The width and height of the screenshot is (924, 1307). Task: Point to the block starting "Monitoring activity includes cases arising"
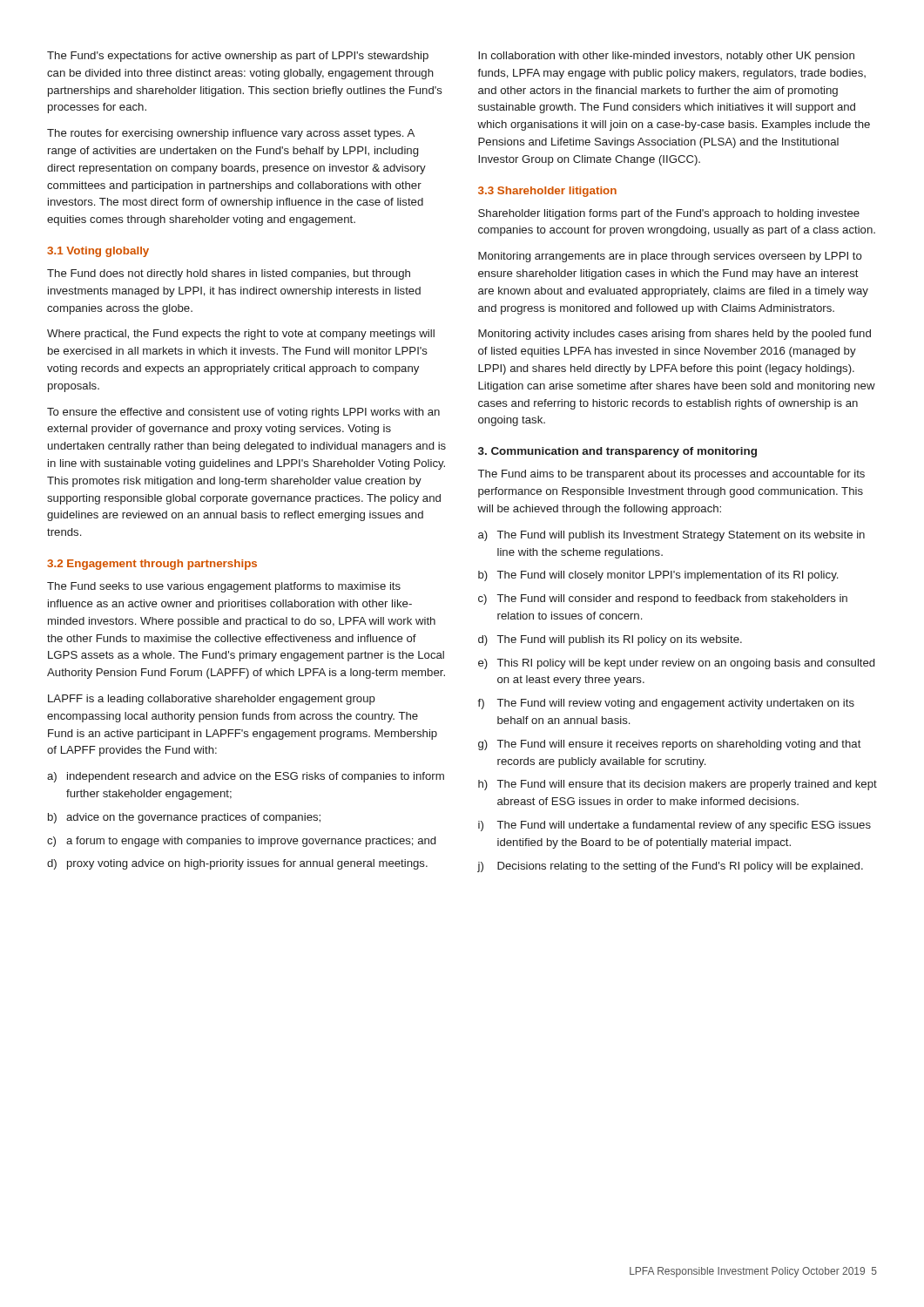point(677,377)
